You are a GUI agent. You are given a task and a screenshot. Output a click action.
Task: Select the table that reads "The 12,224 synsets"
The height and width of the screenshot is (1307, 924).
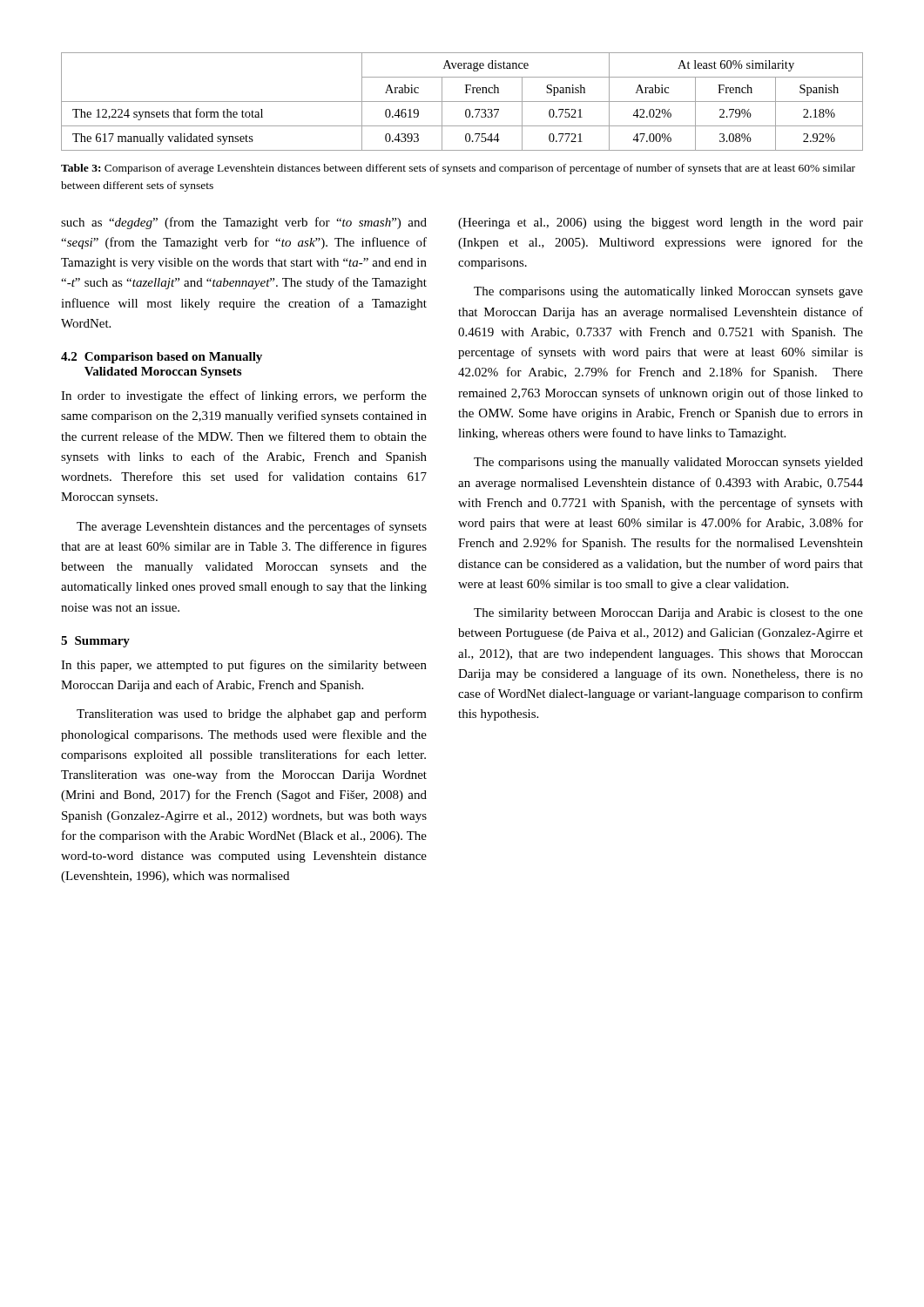pos(462,101)
